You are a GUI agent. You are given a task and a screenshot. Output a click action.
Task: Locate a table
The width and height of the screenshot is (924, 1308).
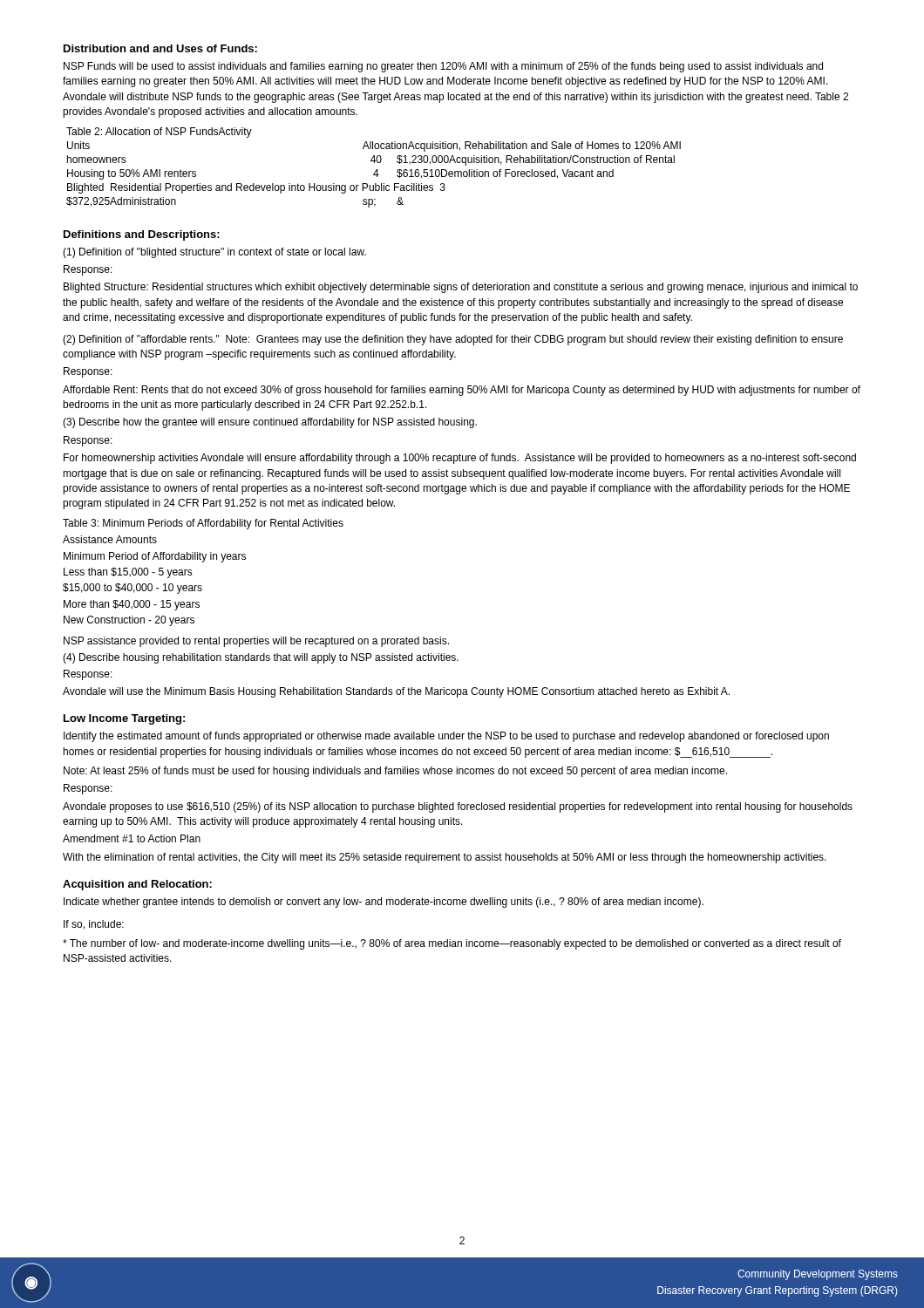pyautogui.click(x=462, y=166)
